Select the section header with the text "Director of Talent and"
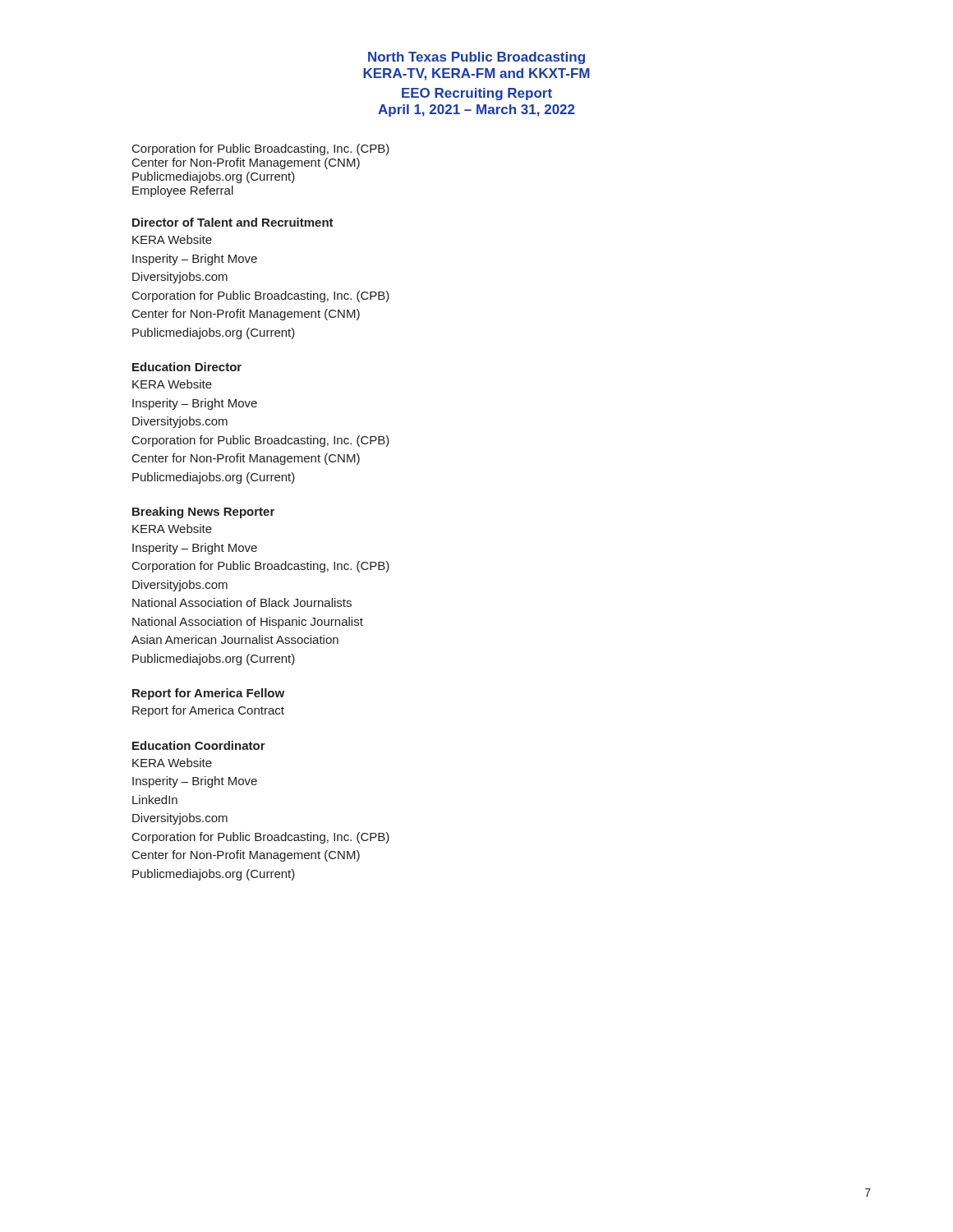953x1232 pixels. coord(232,222)
